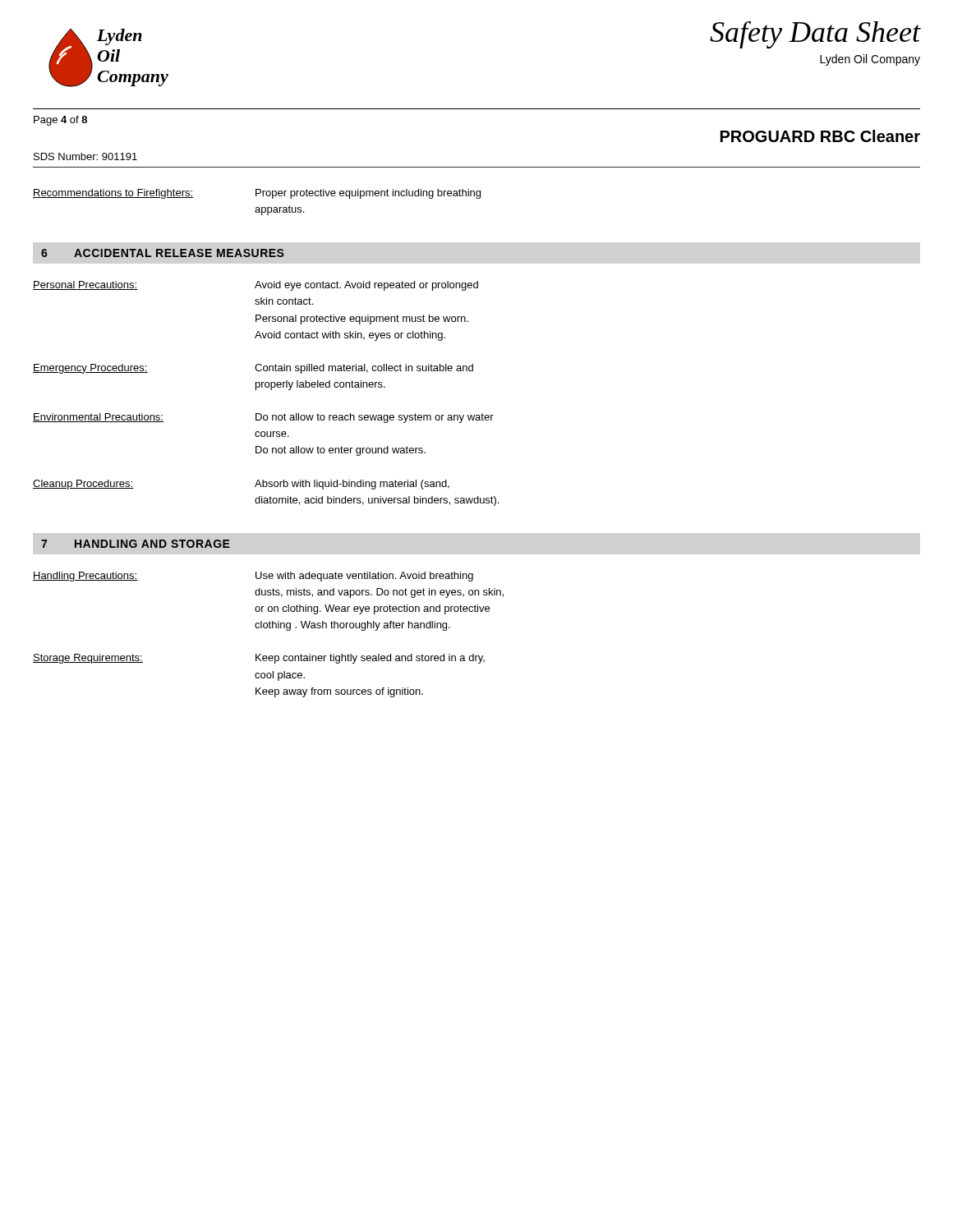953x1232 pixels.
Task: Find a logo
Action: tap(115, 57)
